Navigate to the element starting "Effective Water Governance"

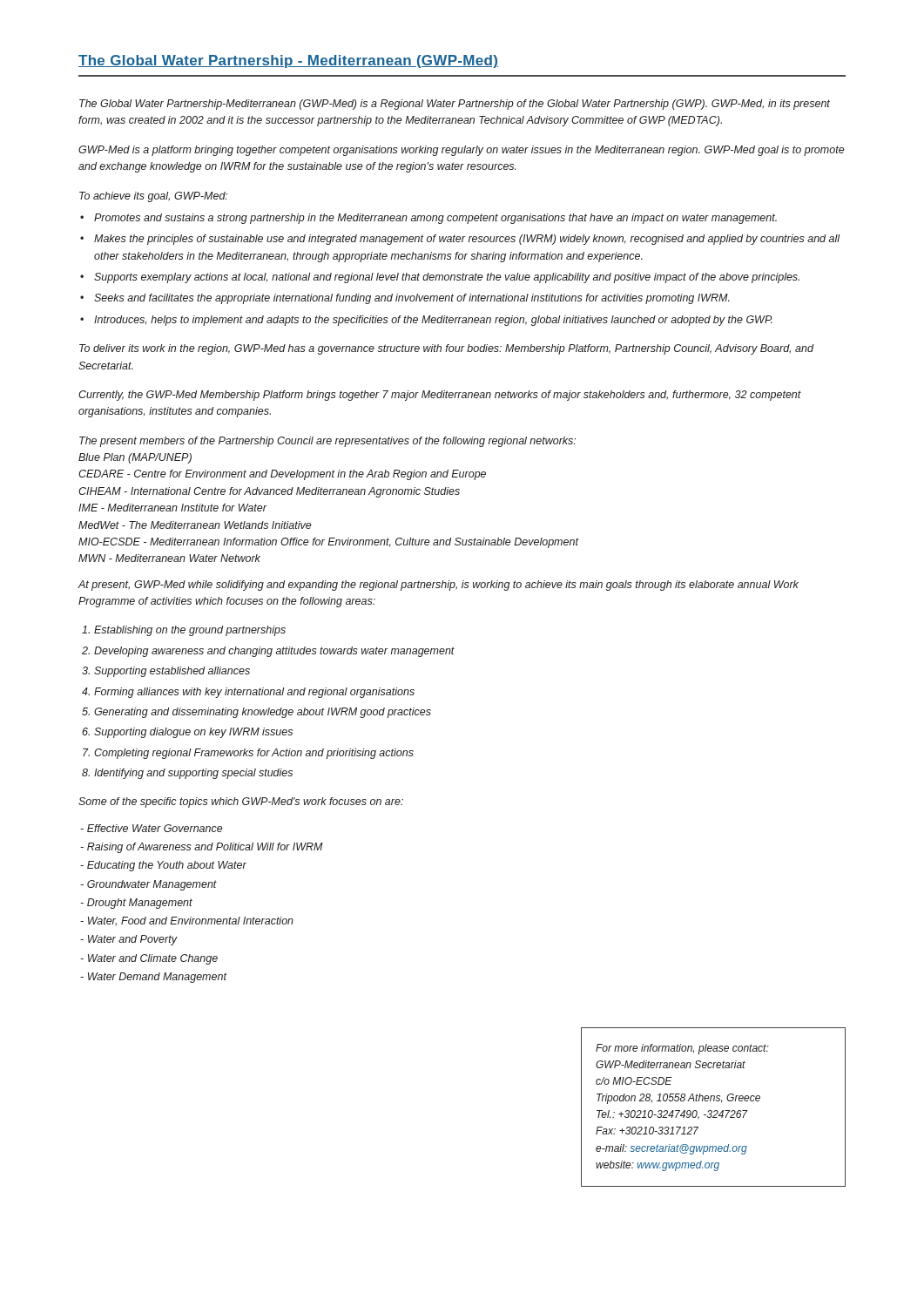(151, 828)
